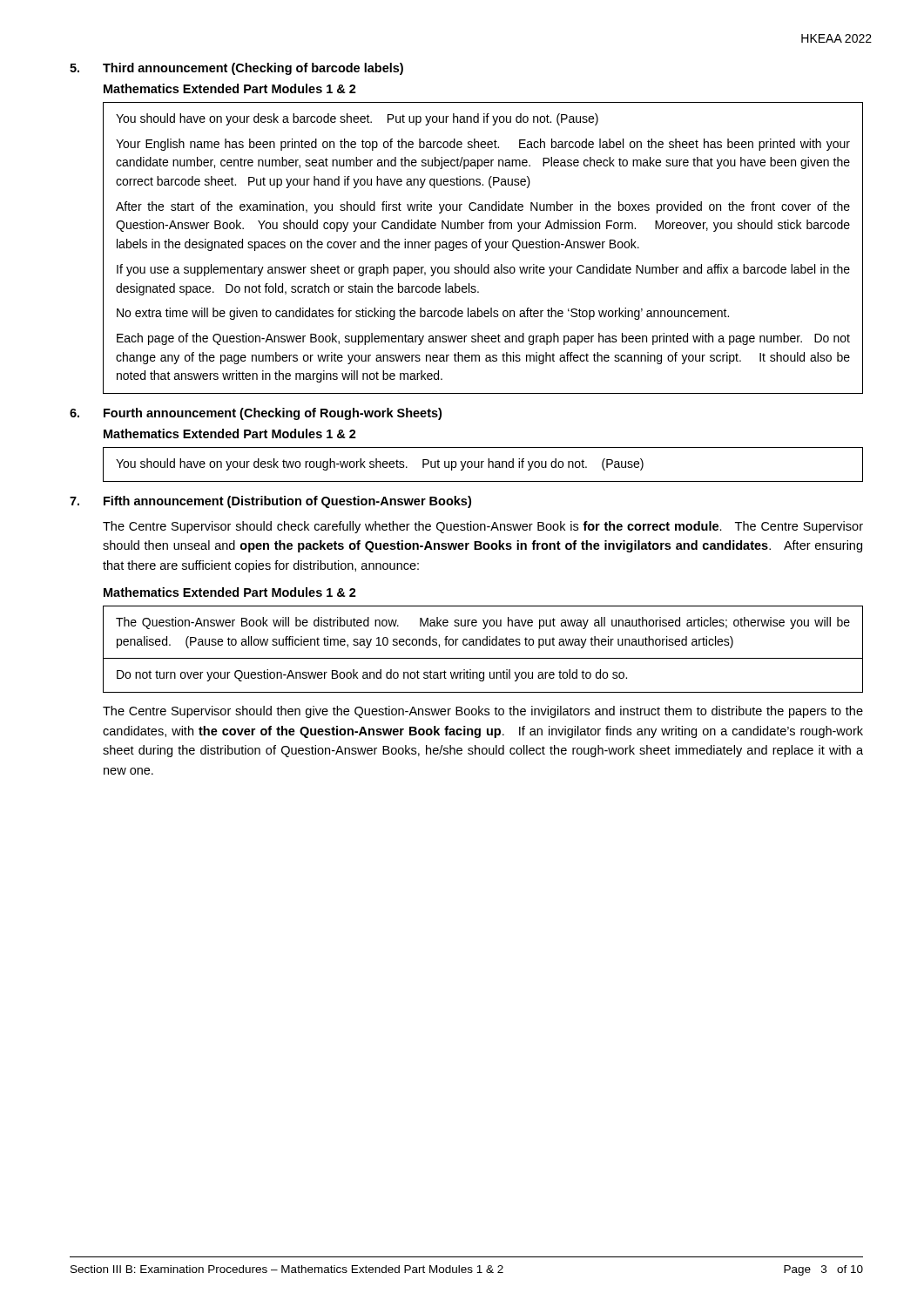The height and width of the screenshot is (1307, 924).
Task: Locate the text block containing "The Question-Answer Book will be distributed now. Make"
Action: (x=483, y=632)
